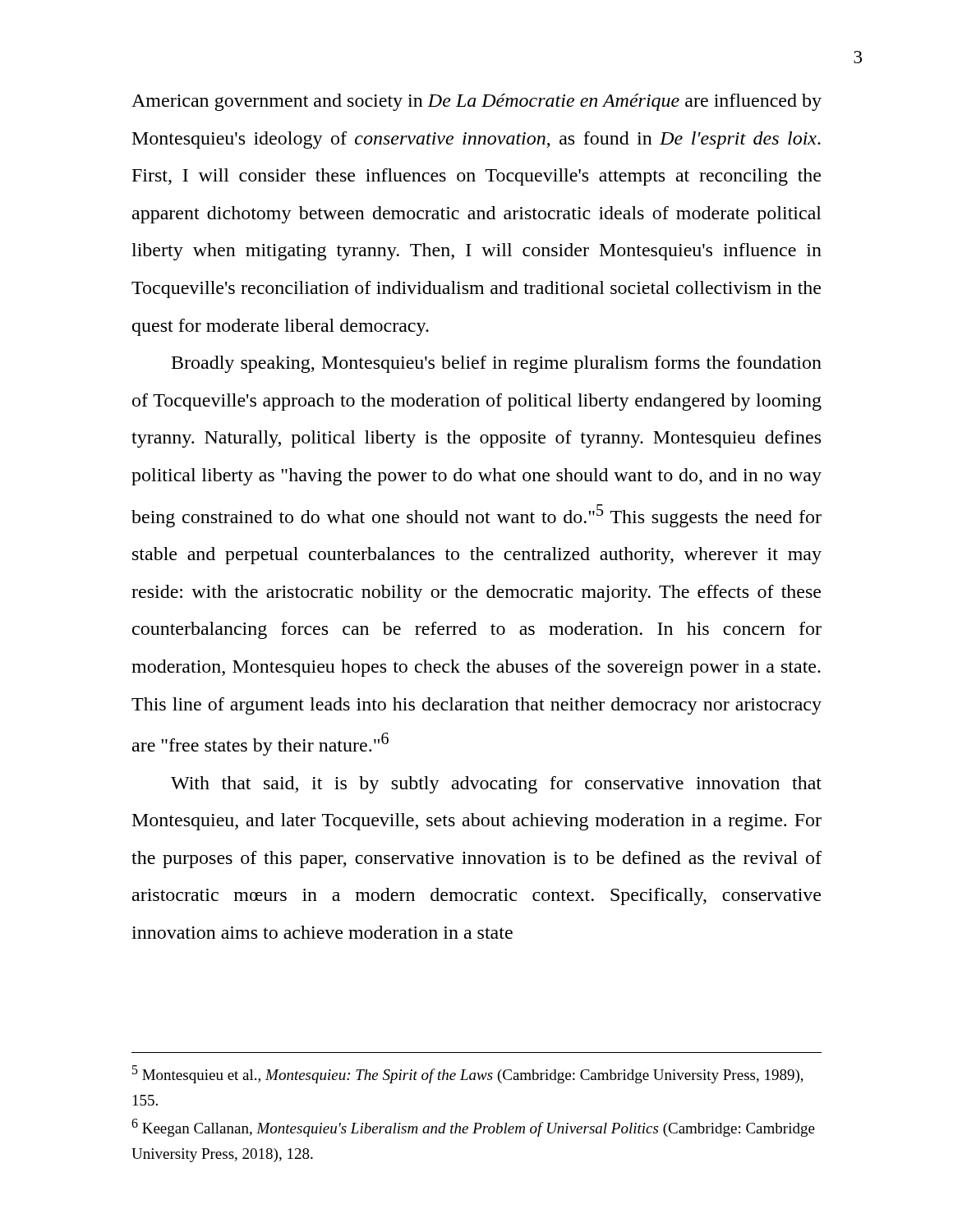The width and height of the screenshot is (953, 1232).
Task: Select the text block containing "Broadly speaking, Montesquieu's belief in regime pluralism"
Action: [x=476, y=554]
